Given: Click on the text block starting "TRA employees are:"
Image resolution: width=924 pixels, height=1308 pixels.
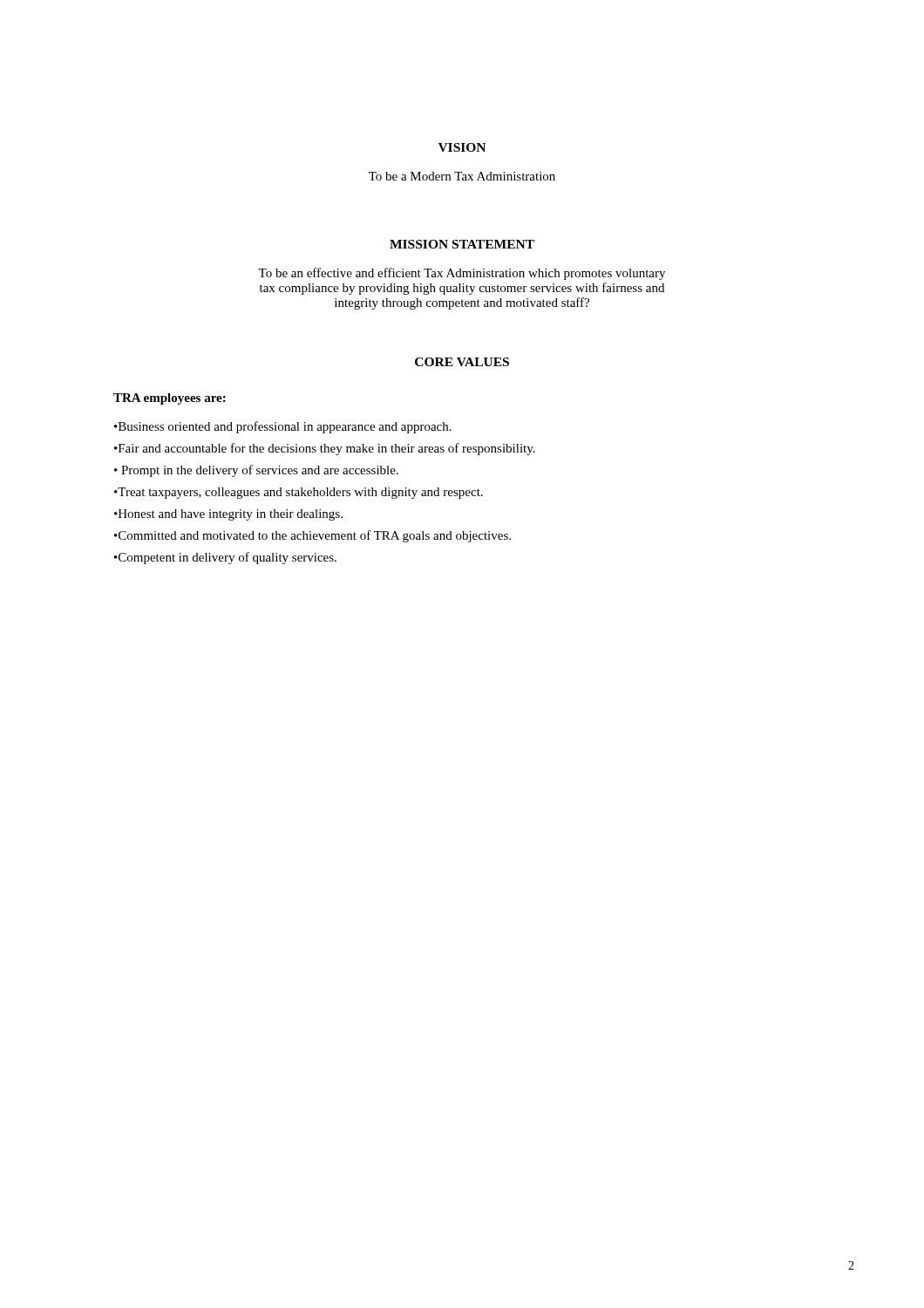Looking at the screenshot, I should click(x=170, y=398).
